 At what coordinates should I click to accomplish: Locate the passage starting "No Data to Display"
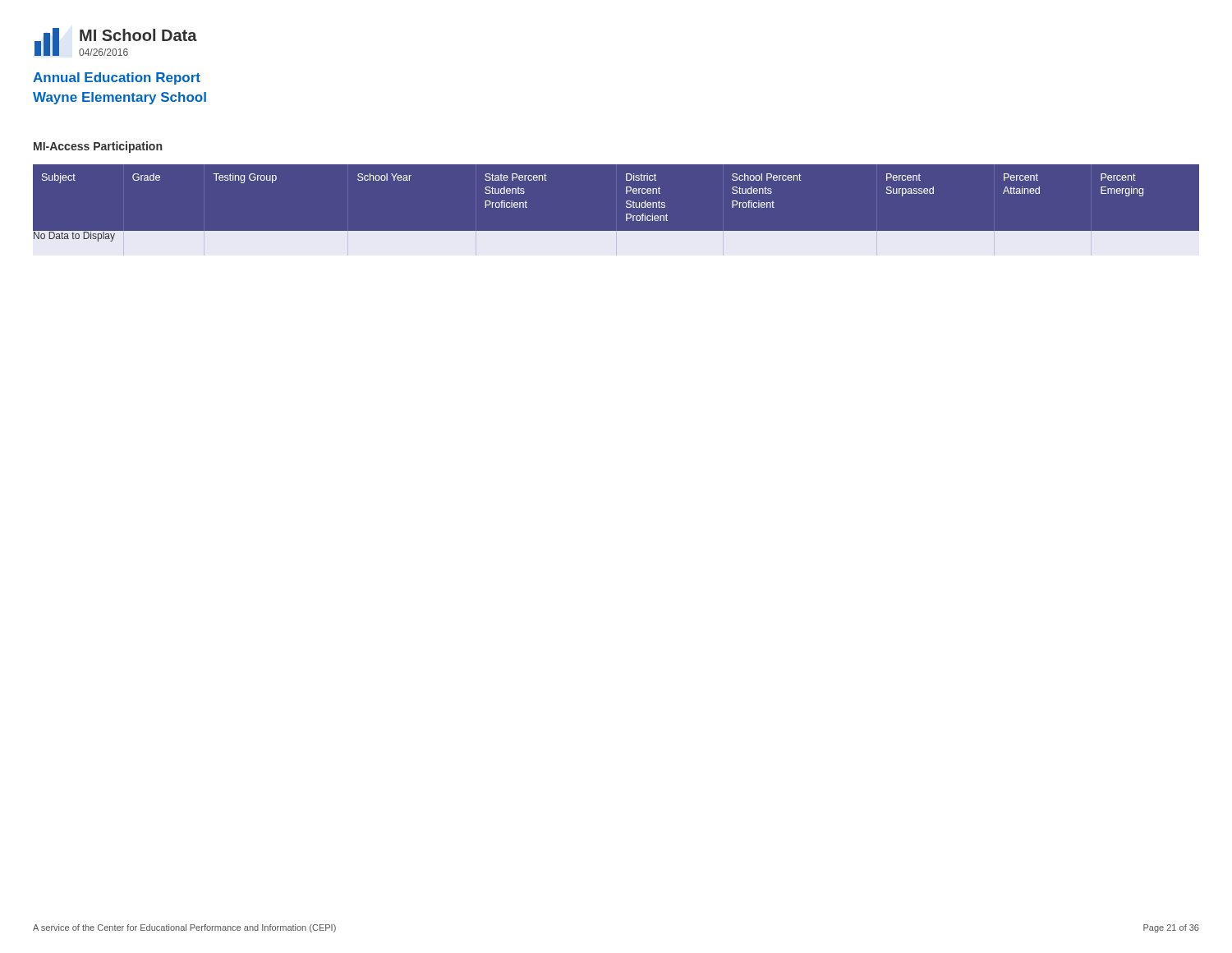(74, 236)
